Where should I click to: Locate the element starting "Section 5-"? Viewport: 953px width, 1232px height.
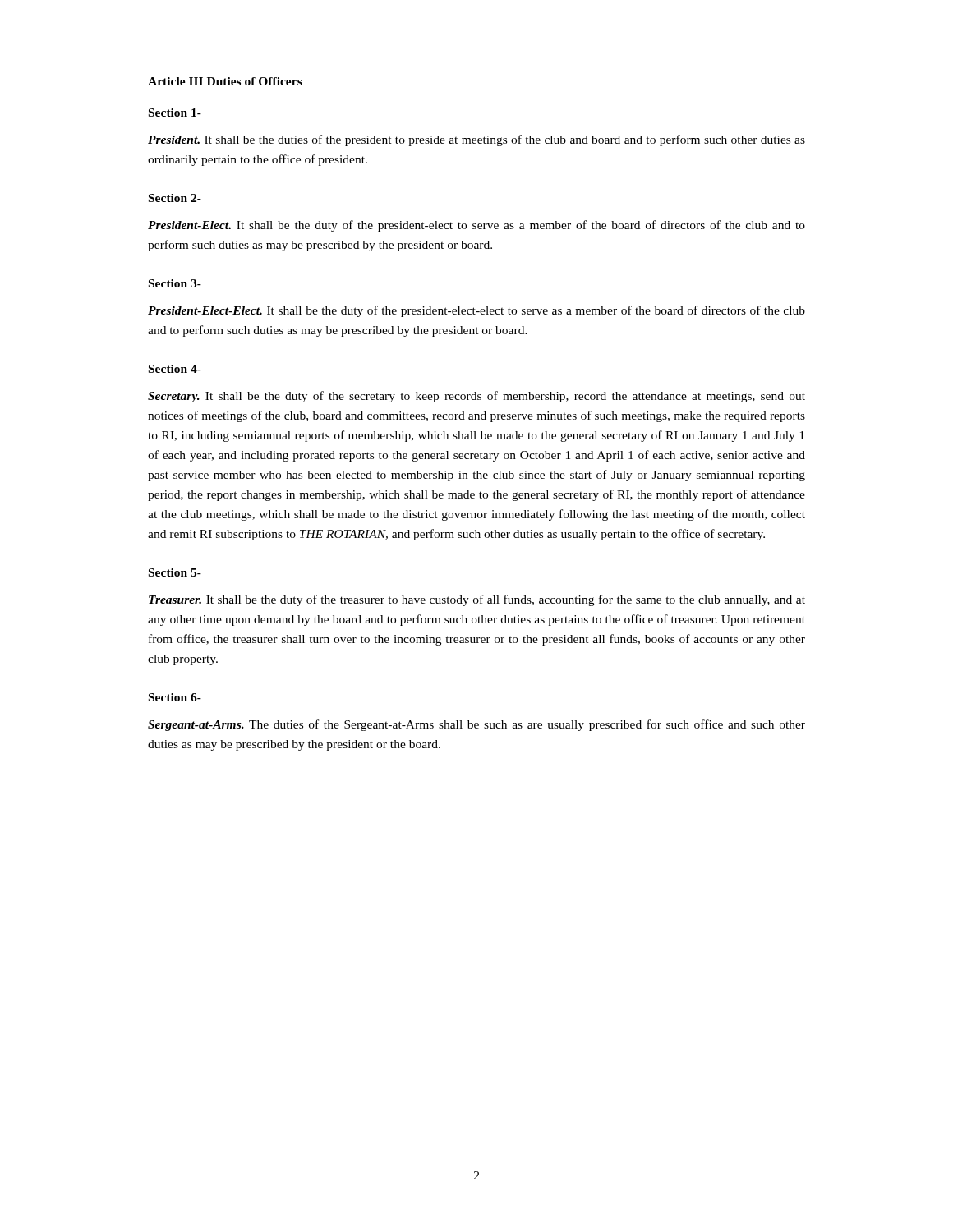point(175,572)
